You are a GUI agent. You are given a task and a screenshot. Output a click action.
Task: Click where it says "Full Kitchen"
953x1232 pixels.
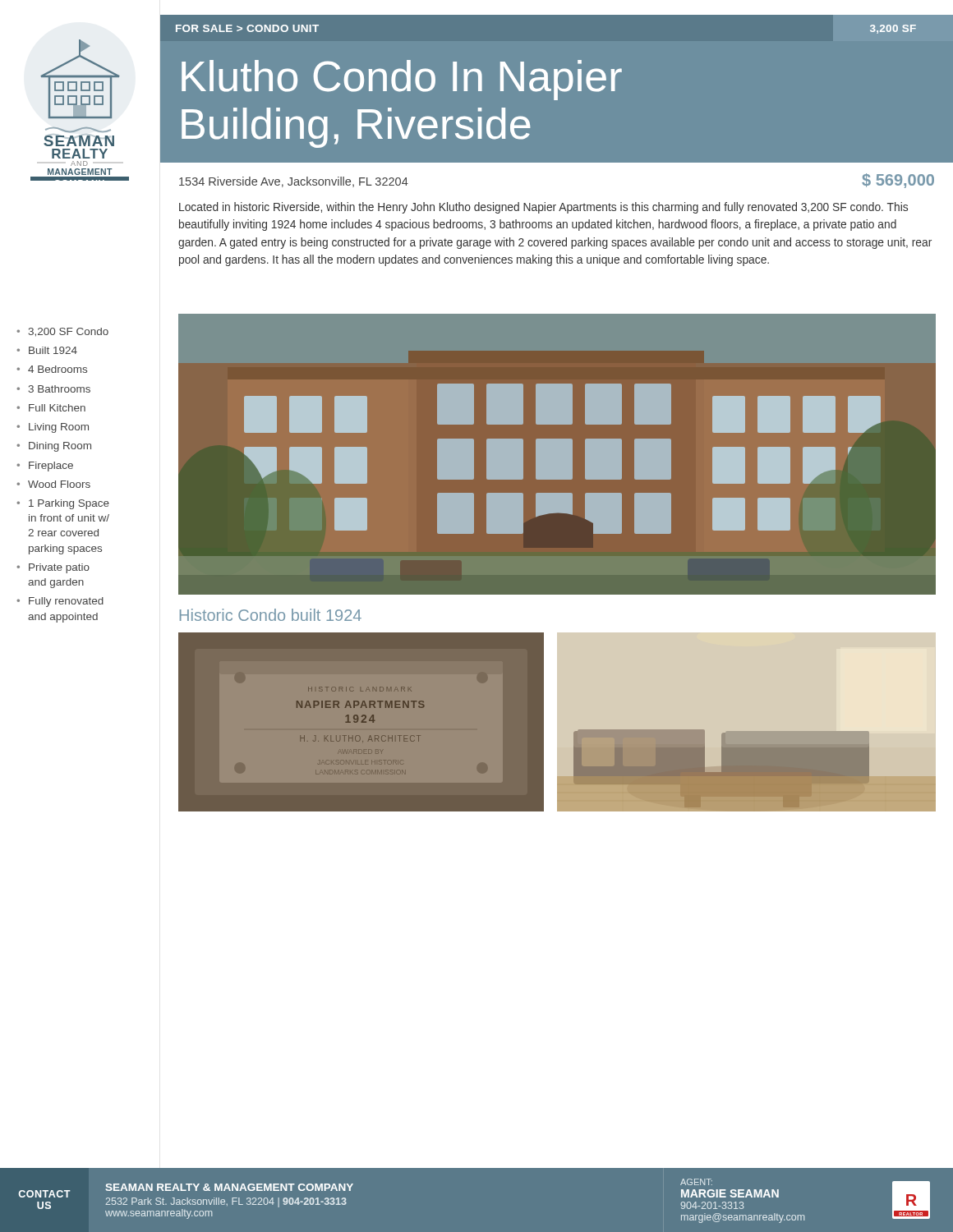(x=57, y=408)
